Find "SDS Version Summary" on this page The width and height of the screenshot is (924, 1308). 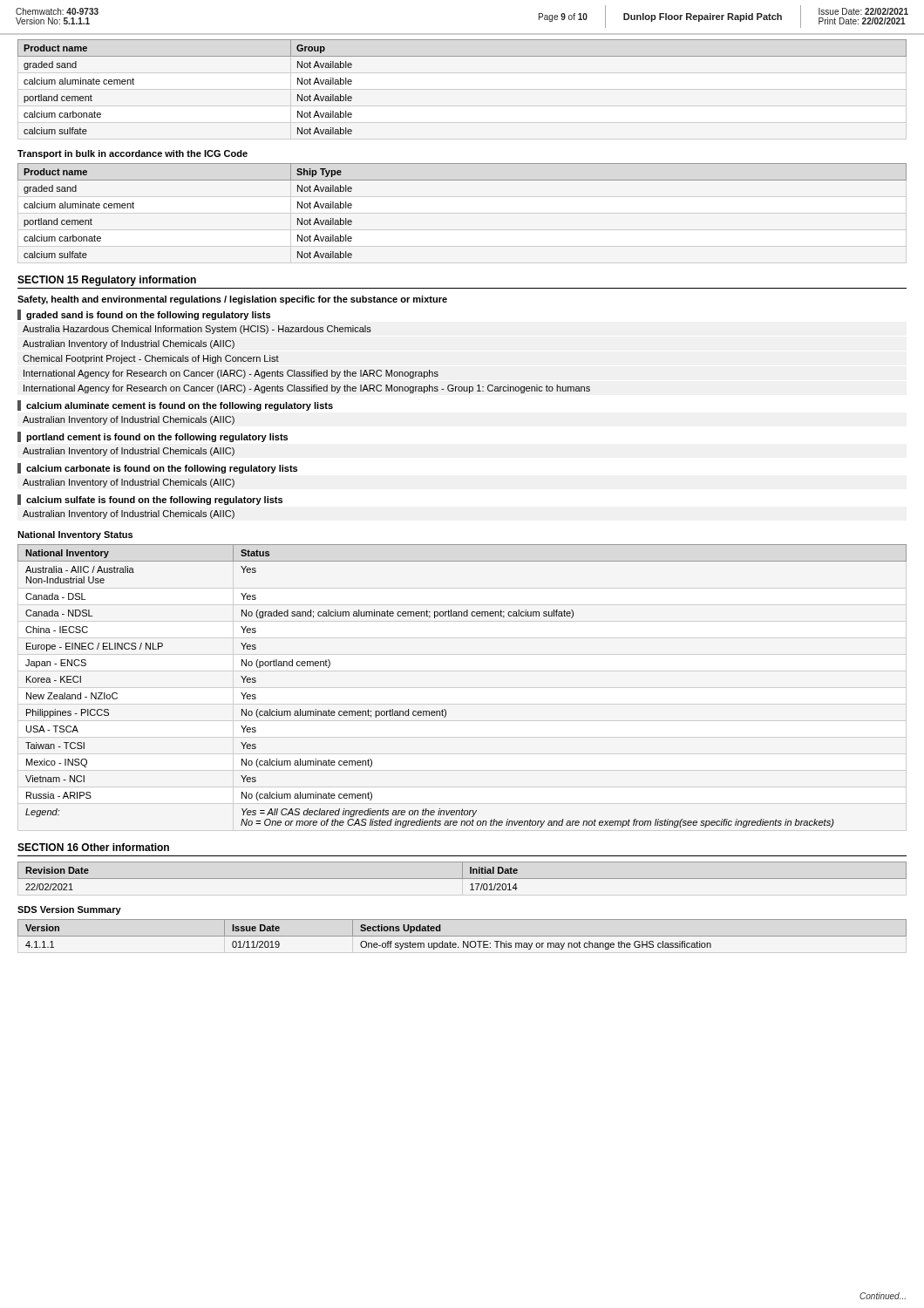pyautogui.click(x=69, y=909)
